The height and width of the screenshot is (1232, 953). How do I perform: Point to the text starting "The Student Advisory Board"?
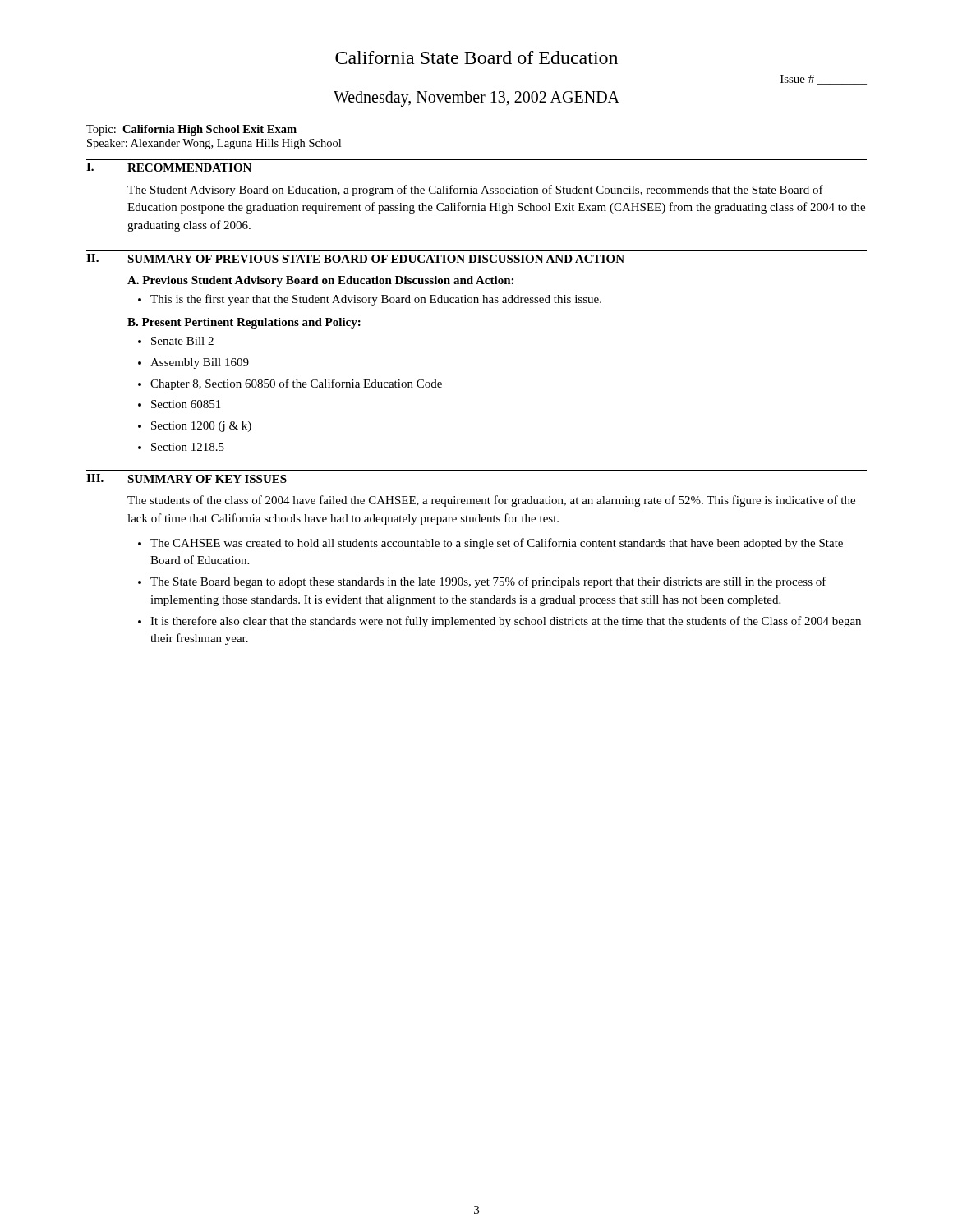pos(496,207)
